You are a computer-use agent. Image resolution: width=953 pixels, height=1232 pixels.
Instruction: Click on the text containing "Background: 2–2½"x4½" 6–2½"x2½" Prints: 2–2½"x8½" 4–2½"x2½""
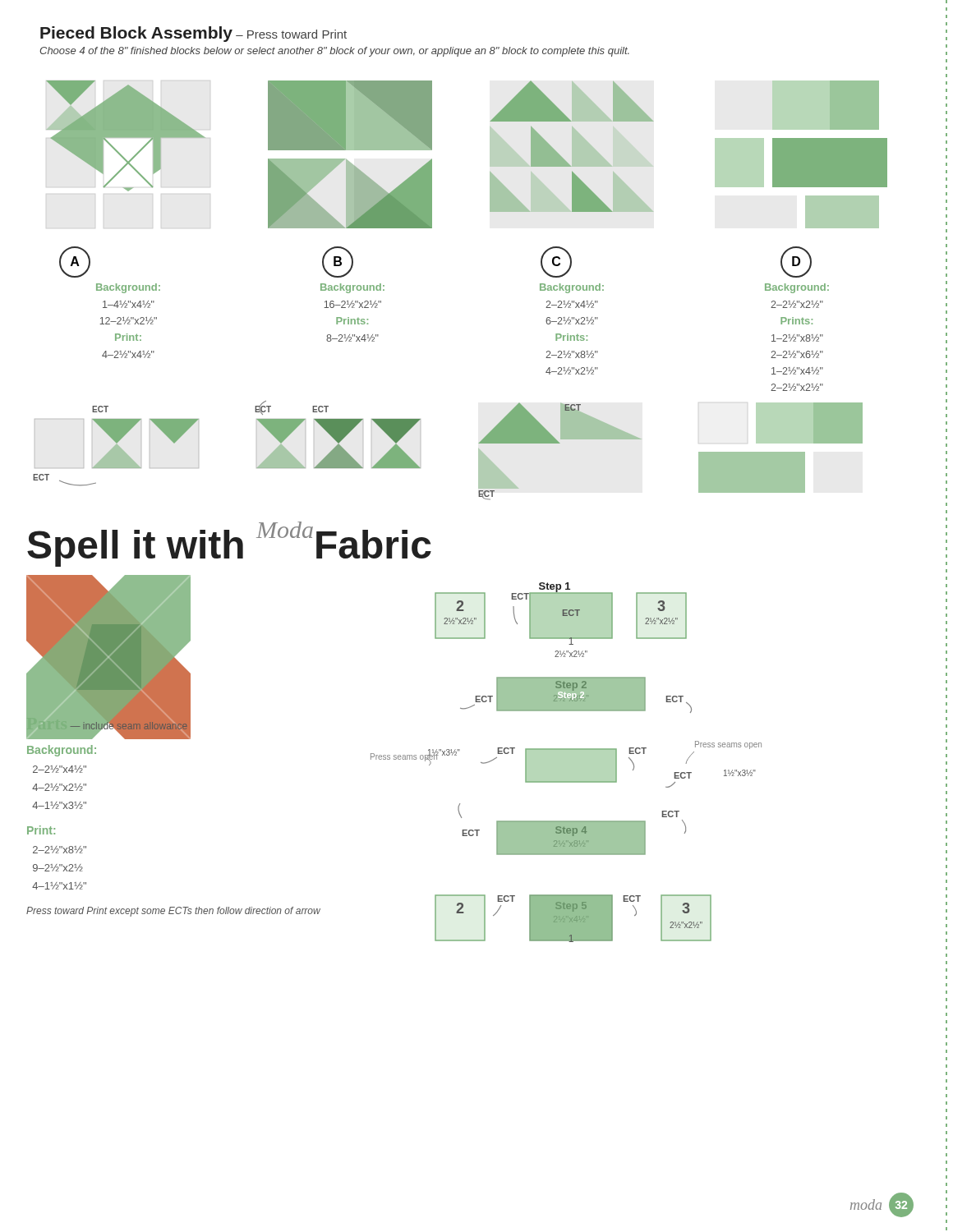(x=572, y=329)
